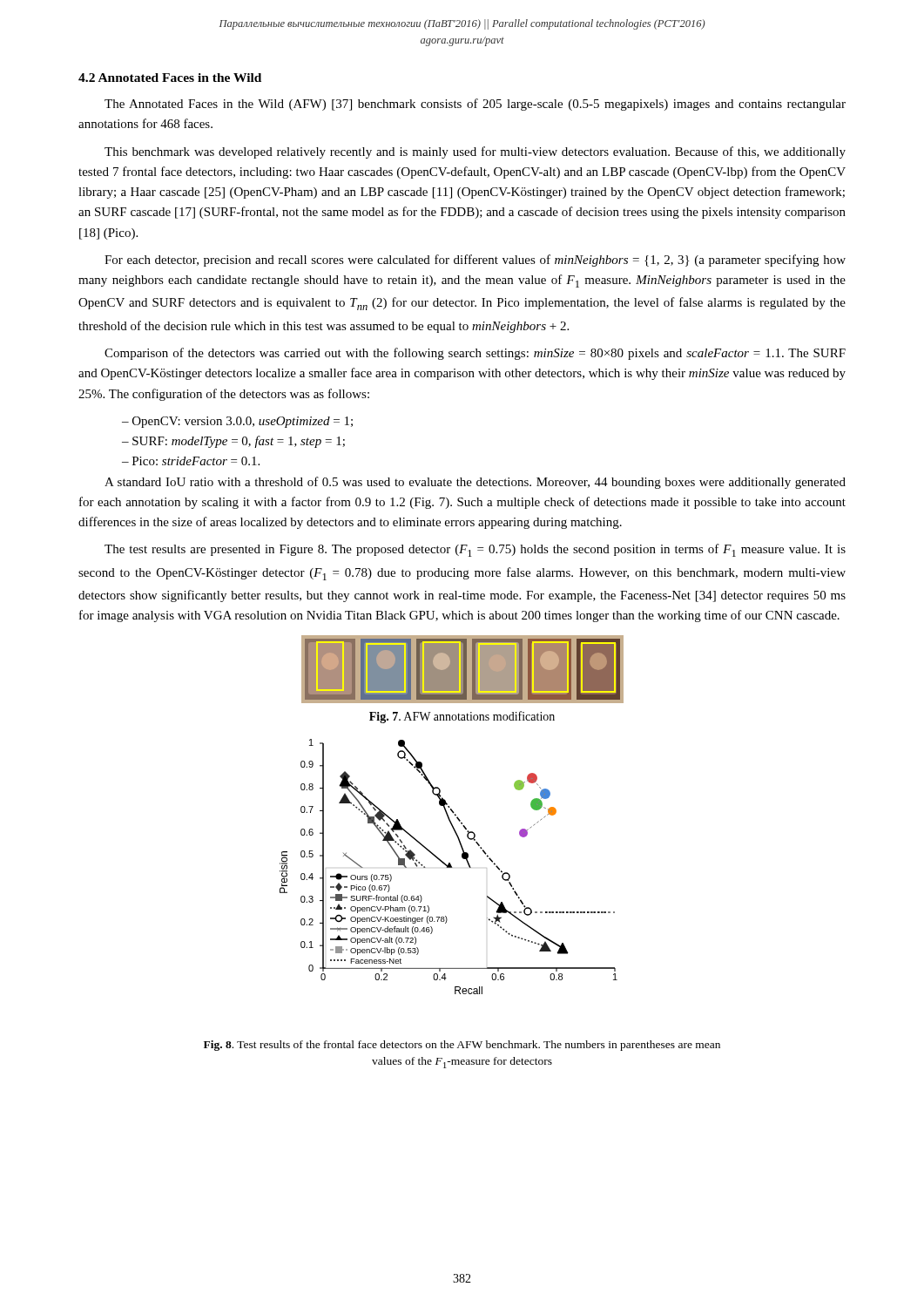Select the text block with the text "A standard IoU ratio"
Viewport: 924px width, 1307px height.
click(x=462, y=502)
